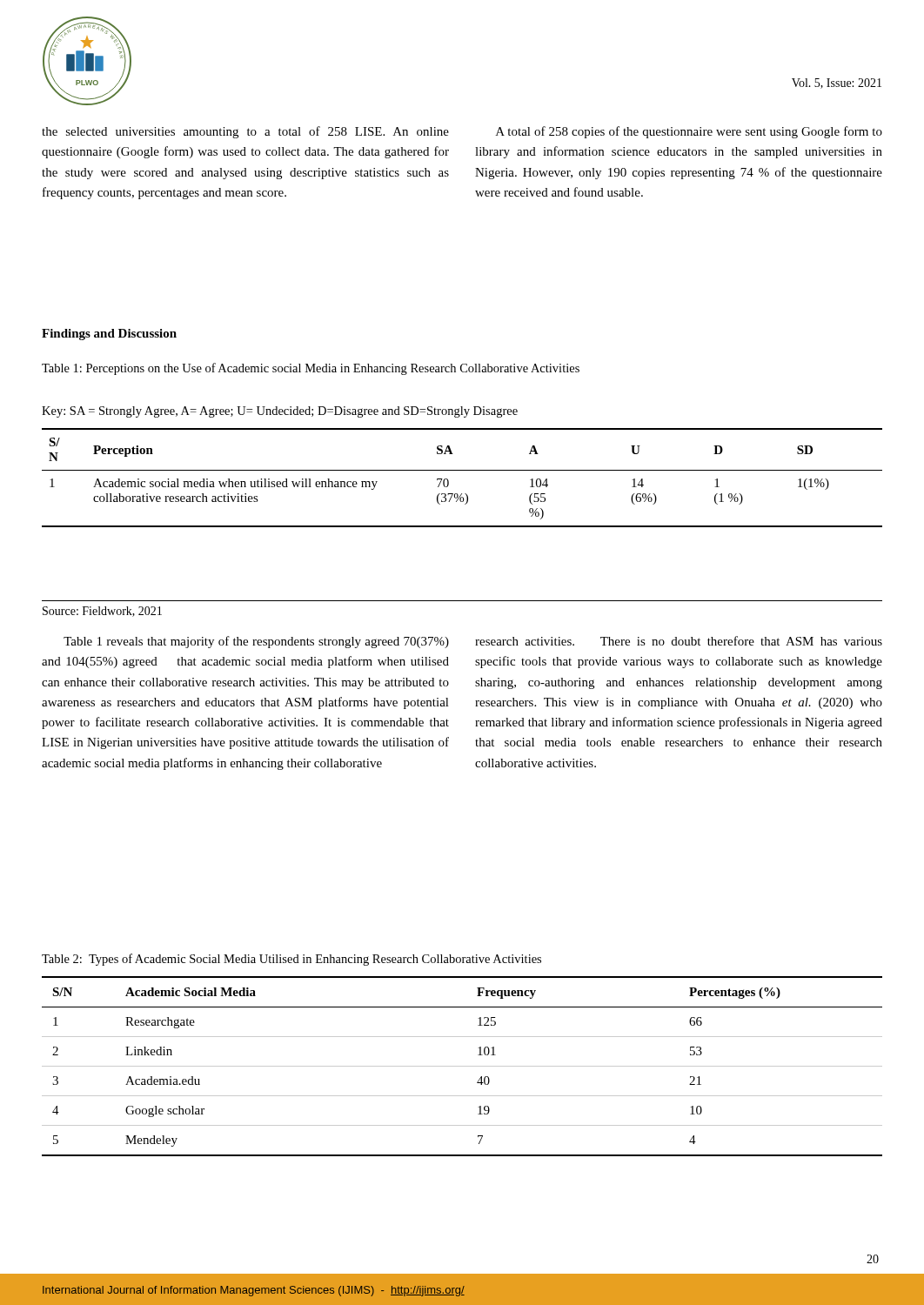Select the text block containing "research activities. There is no doubt therefore"
924x1305 pixels.
tap(679, 702)
